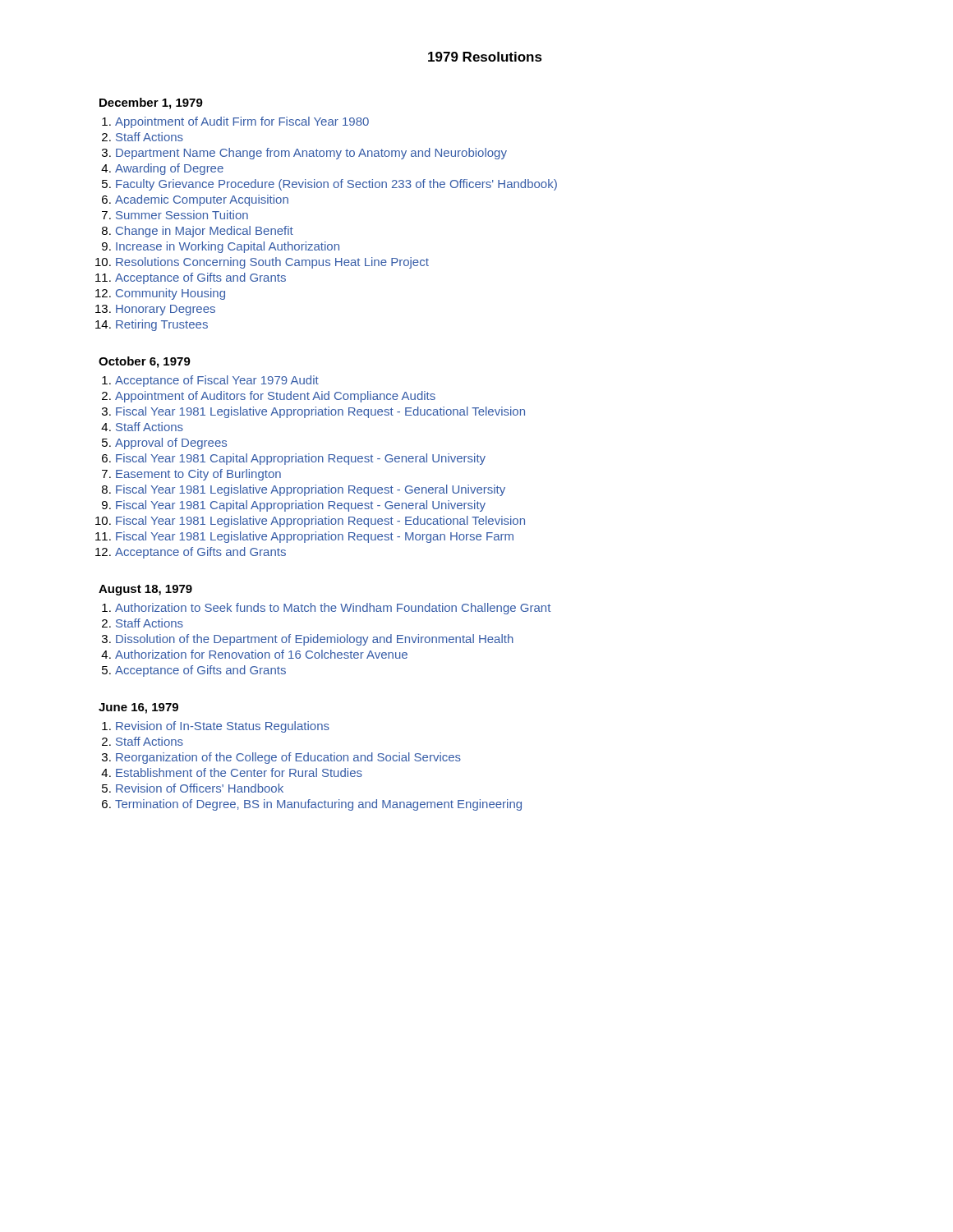
Task: Find the passage starting "Acceptance of Fiscal Year 1979 Audit"
Action: tap(217, 381)
